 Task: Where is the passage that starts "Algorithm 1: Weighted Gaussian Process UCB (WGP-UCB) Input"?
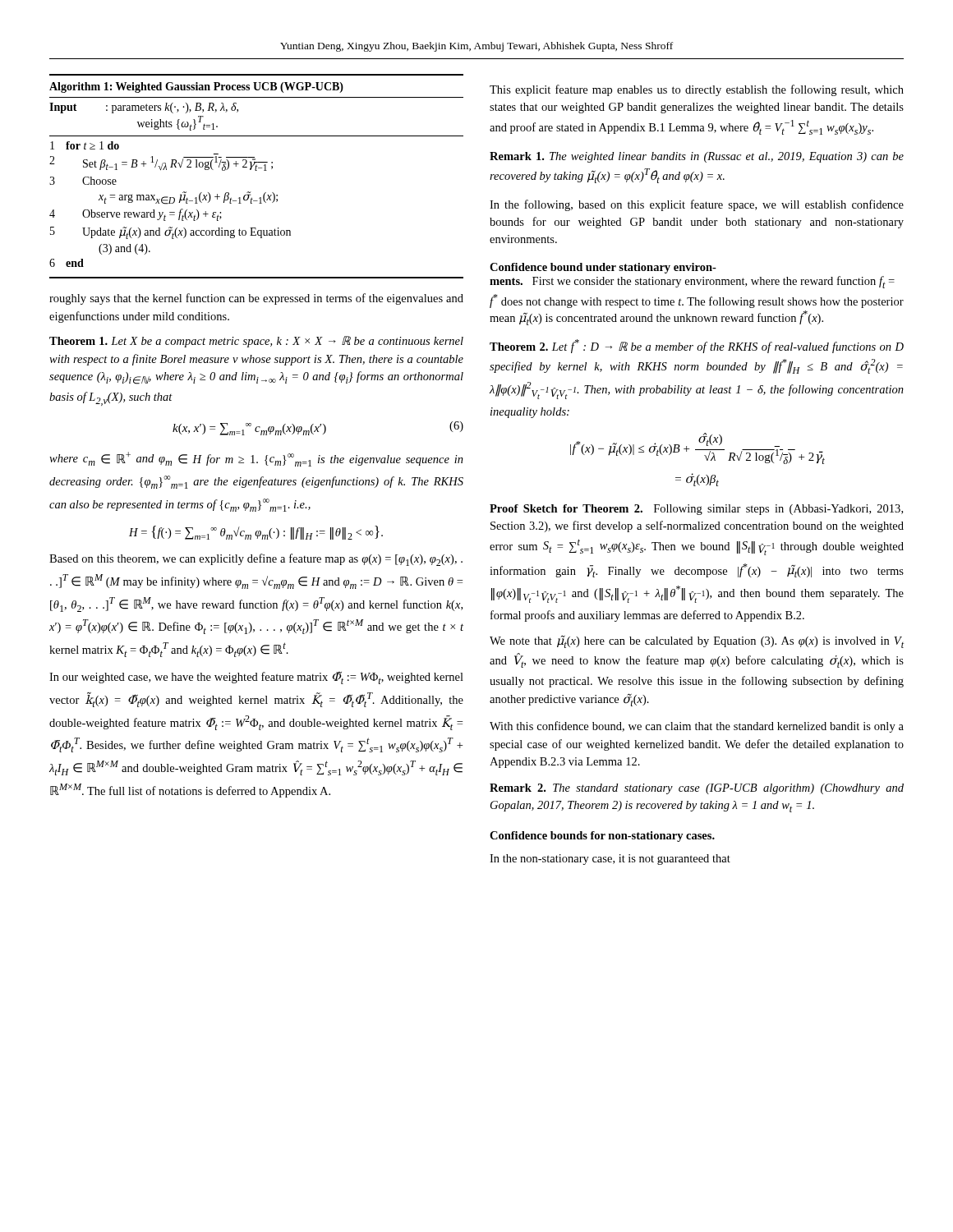pyautogui.click(x=256, y=175)
